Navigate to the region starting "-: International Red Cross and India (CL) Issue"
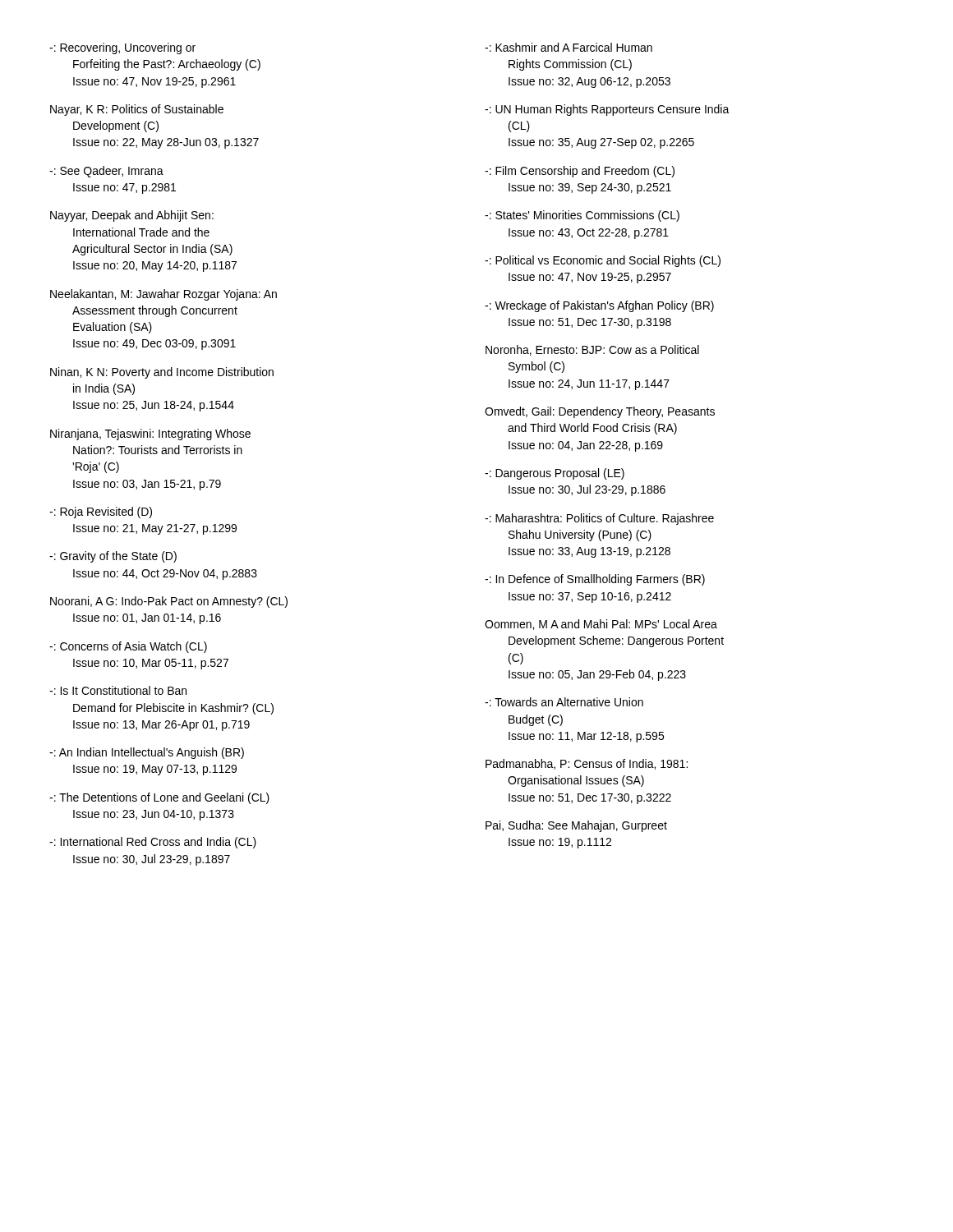Viewport: 953px width, 1232px height. tap(246, 851)
